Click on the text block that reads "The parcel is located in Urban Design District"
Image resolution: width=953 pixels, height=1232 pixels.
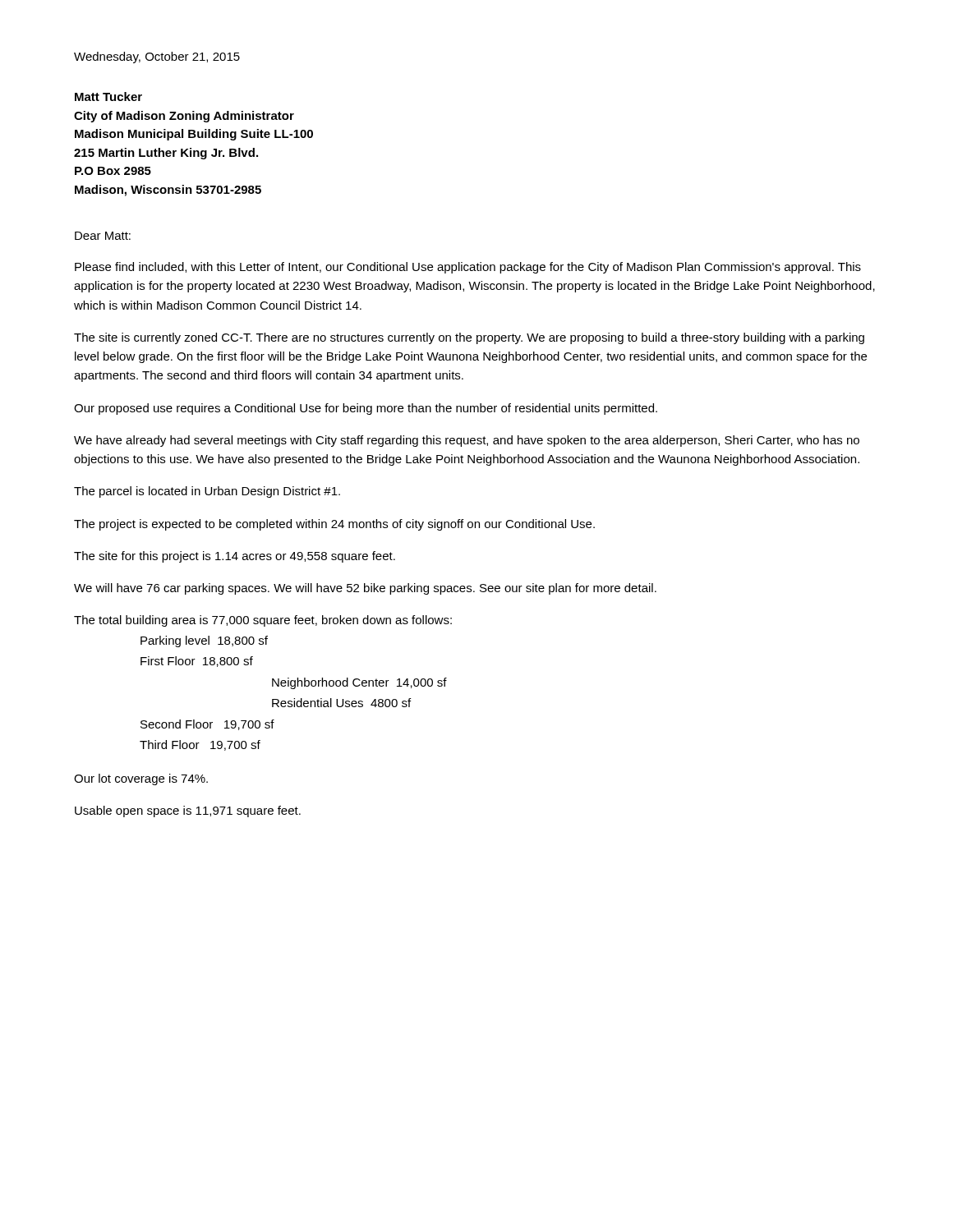(x=208, y=491)
